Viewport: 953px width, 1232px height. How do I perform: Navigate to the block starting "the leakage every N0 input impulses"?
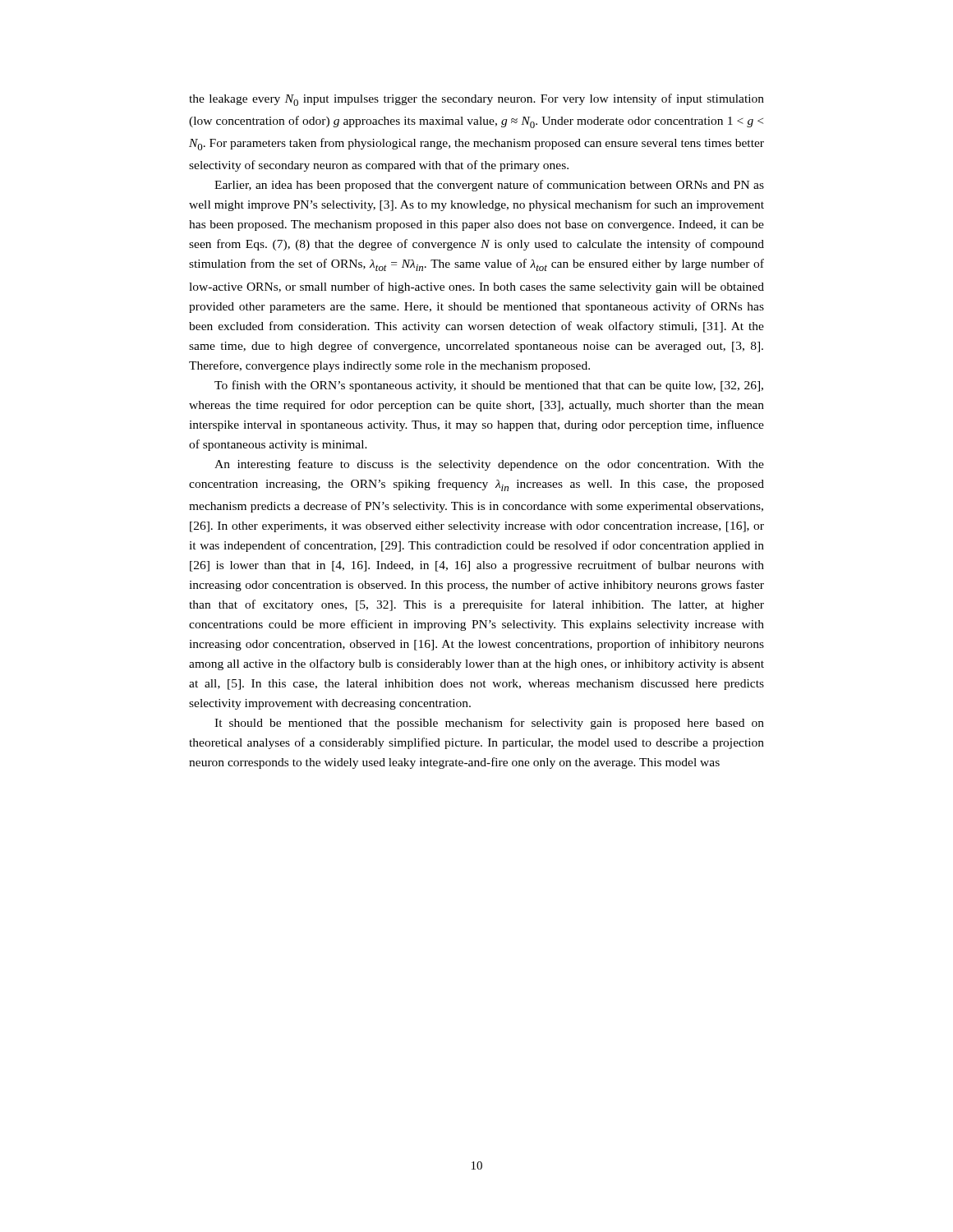click(x=476, y=132)
